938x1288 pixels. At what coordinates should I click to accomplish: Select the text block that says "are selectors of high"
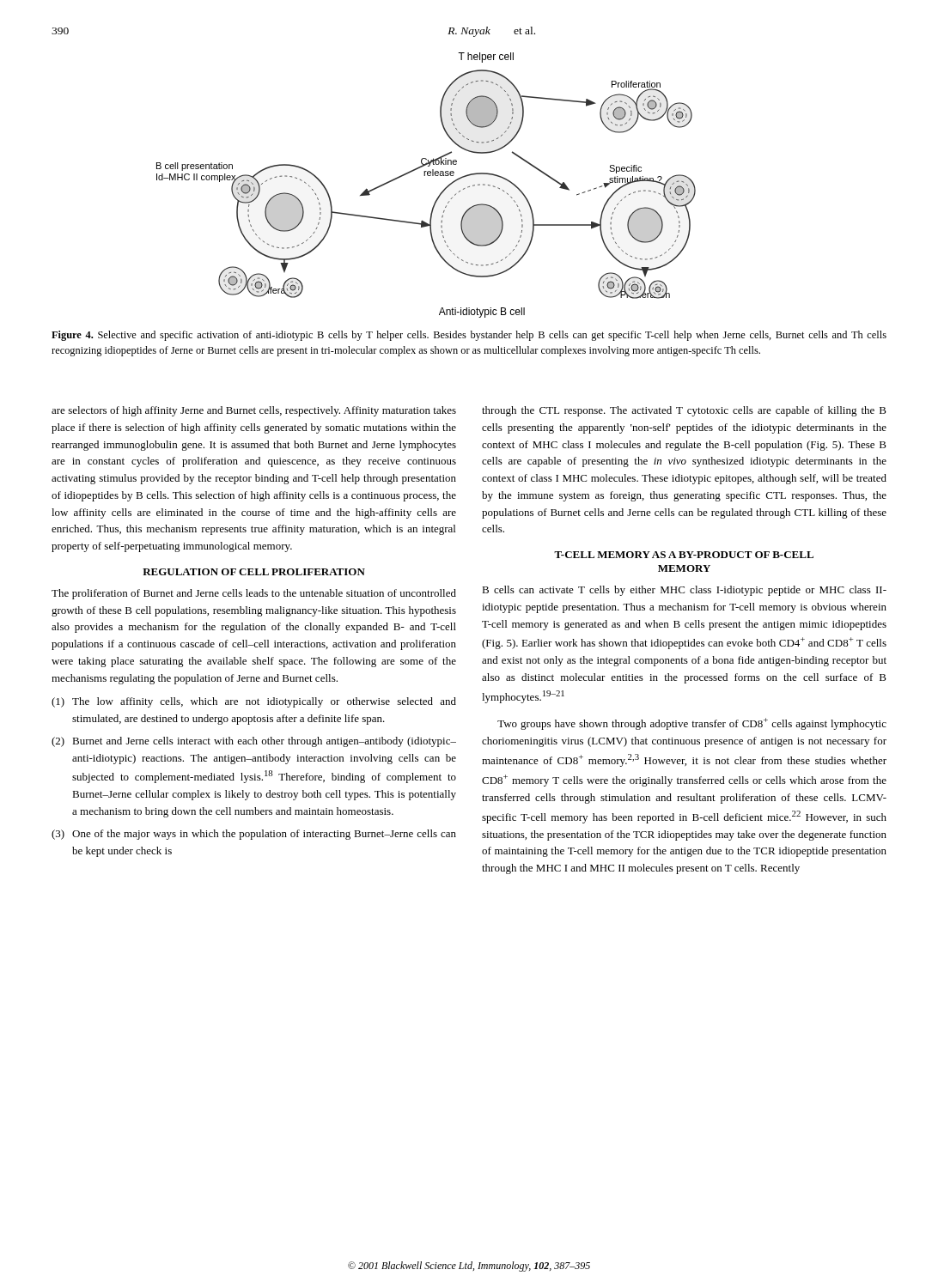(254, 478)
